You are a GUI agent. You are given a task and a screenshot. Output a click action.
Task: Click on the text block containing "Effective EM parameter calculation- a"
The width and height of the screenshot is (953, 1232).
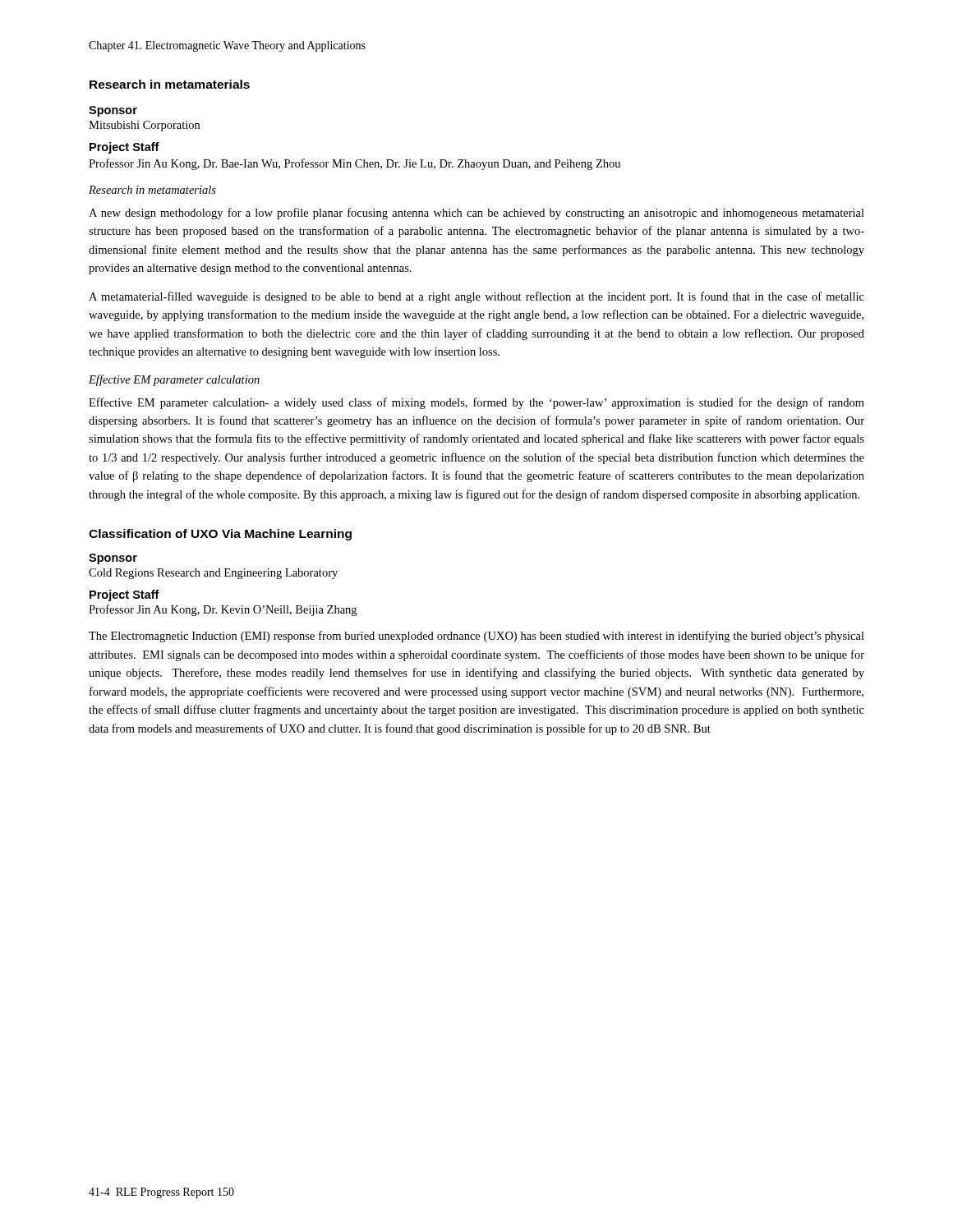point(476,448)
